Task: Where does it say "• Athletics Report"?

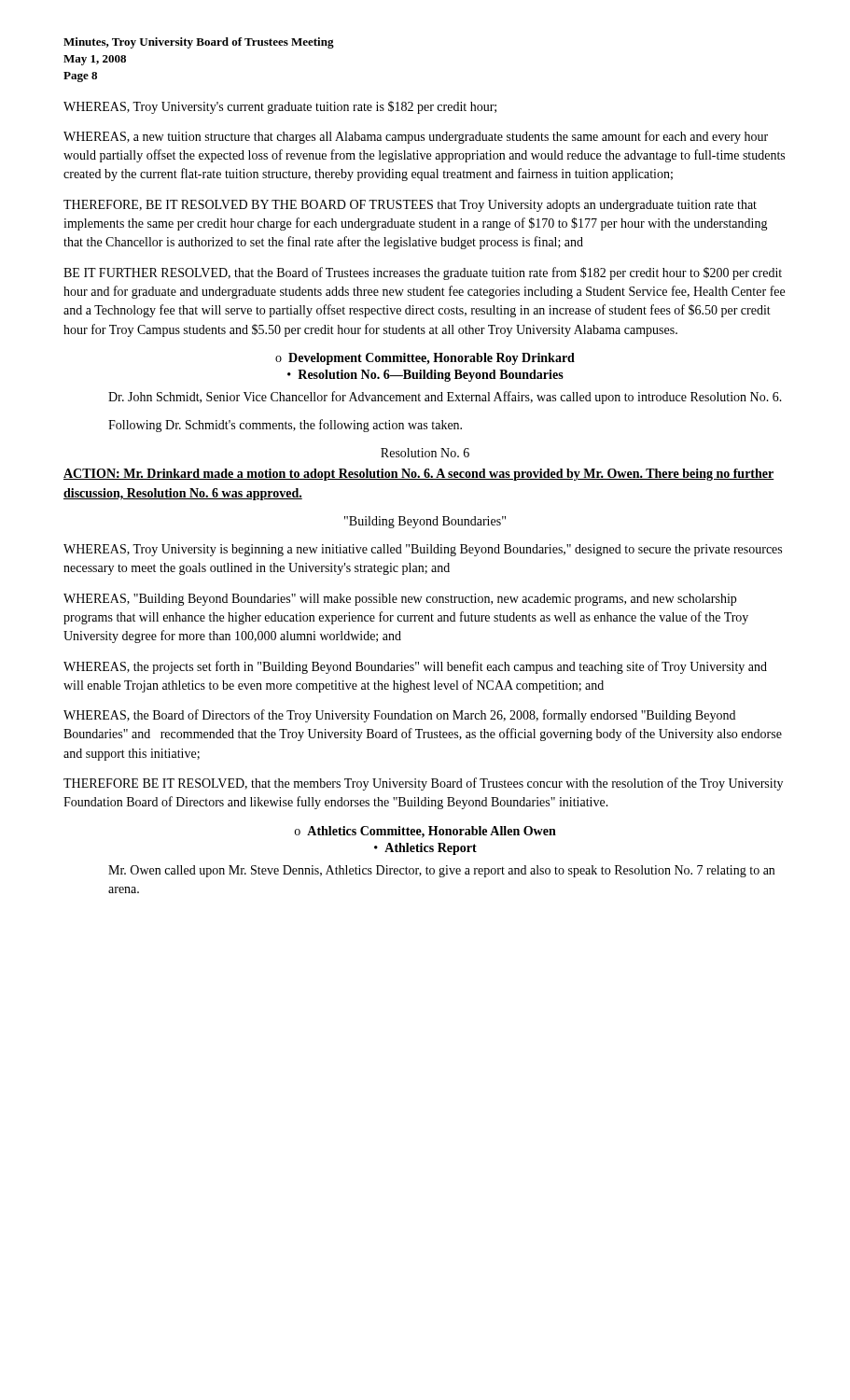Action: (x=425, y=848)
